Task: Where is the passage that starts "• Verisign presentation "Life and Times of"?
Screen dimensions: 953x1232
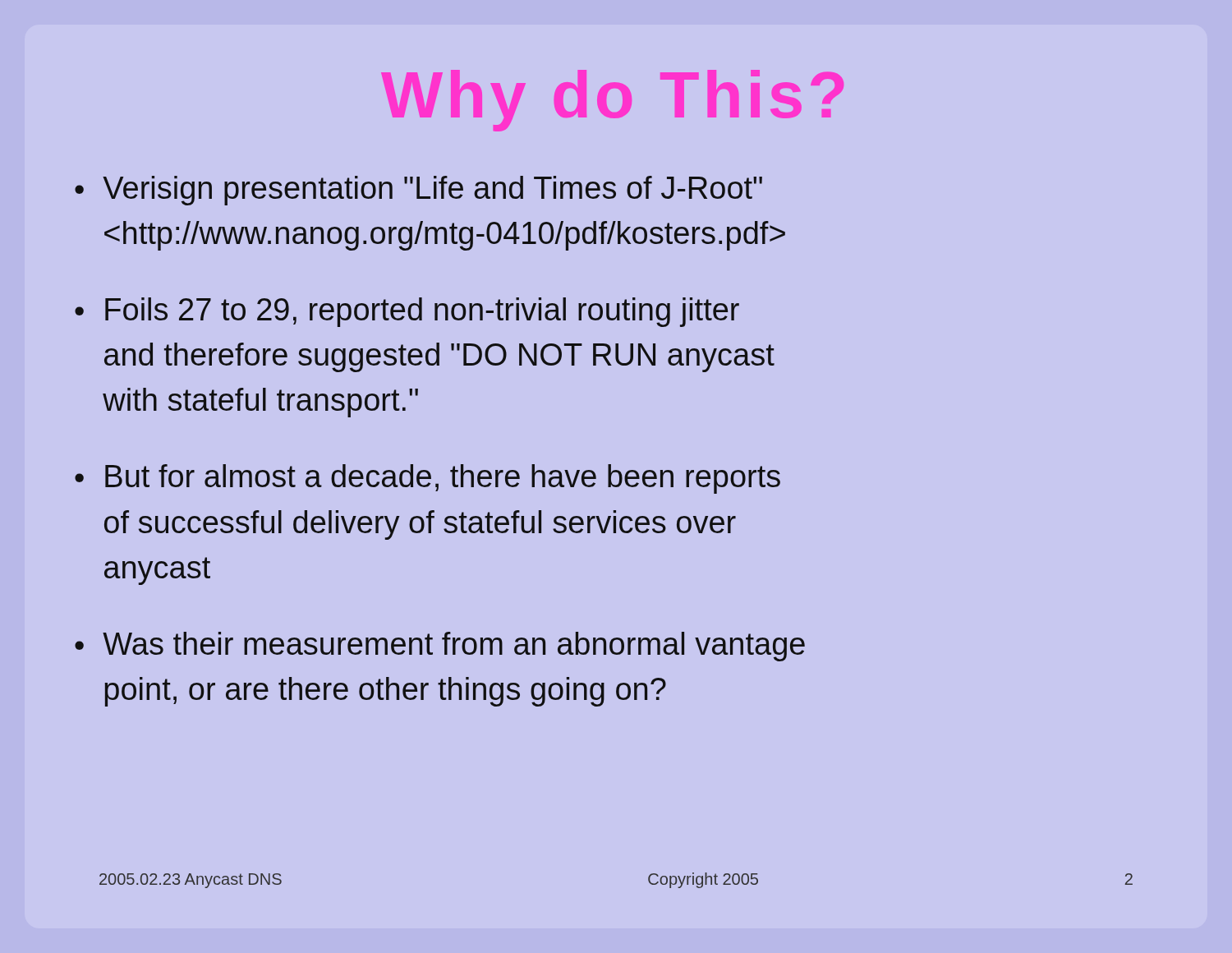Action: click(430, 211)
